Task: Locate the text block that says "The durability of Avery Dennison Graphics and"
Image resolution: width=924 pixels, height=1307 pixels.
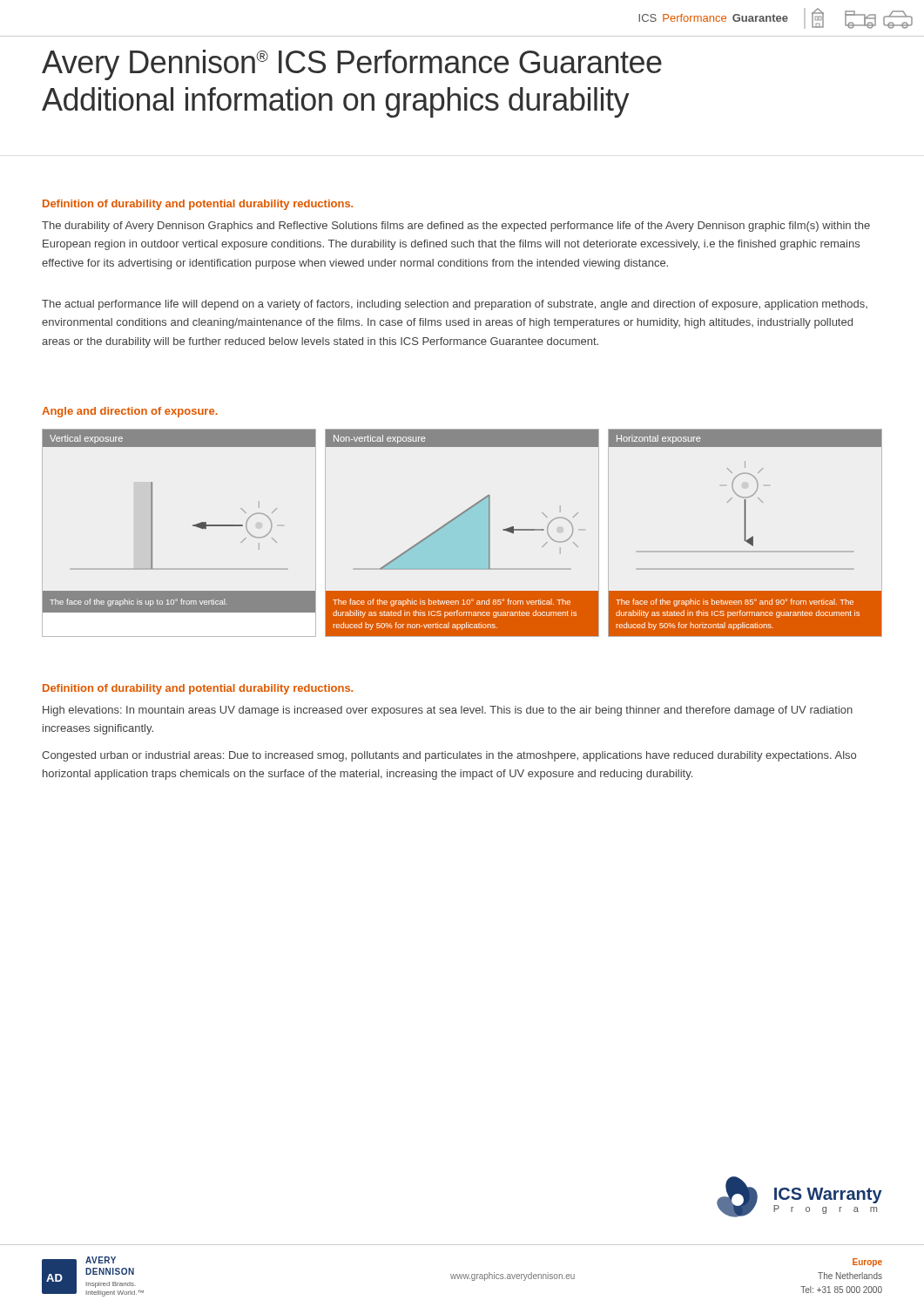Action: (462, 244)
